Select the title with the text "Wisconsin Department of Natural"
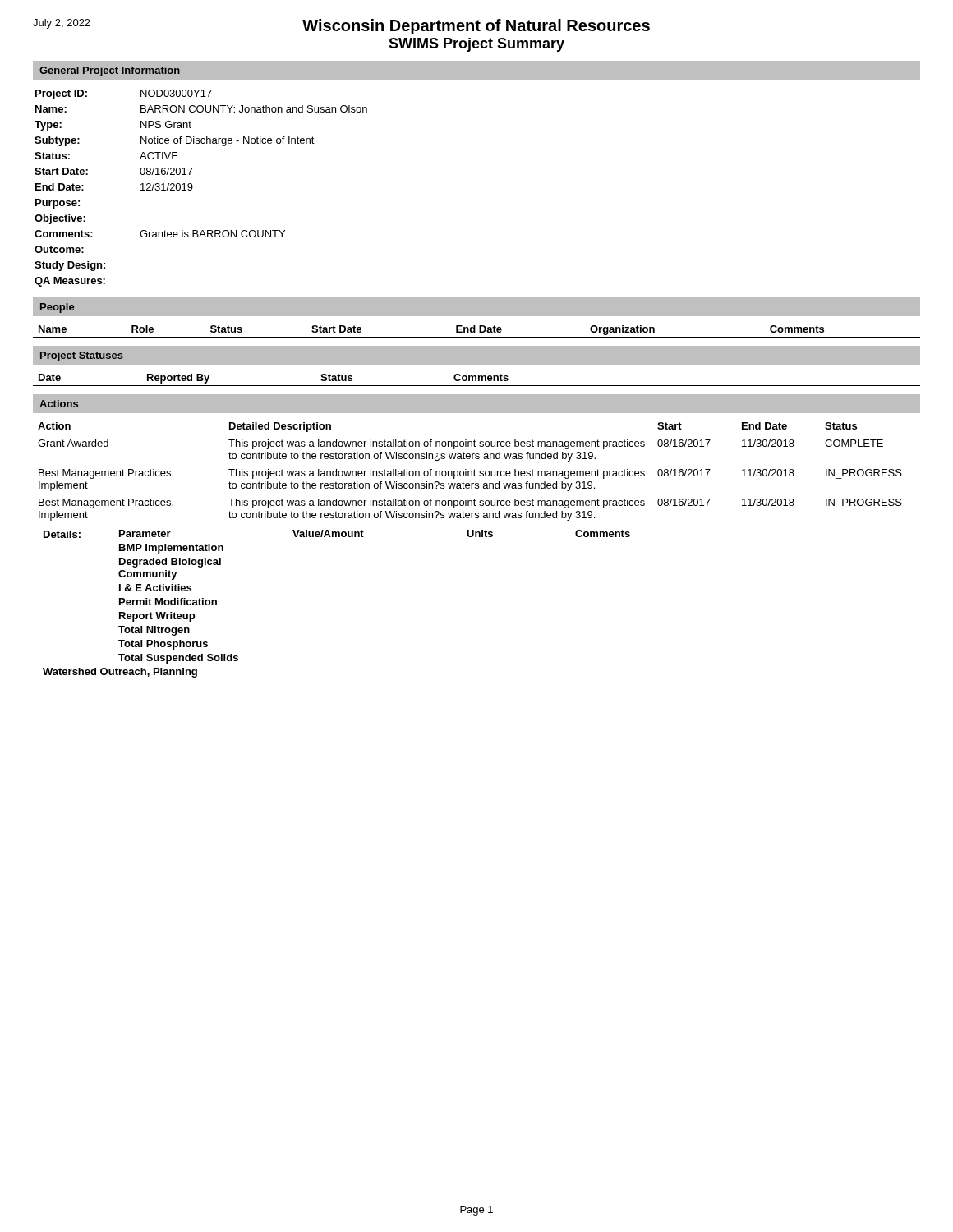 476,34
